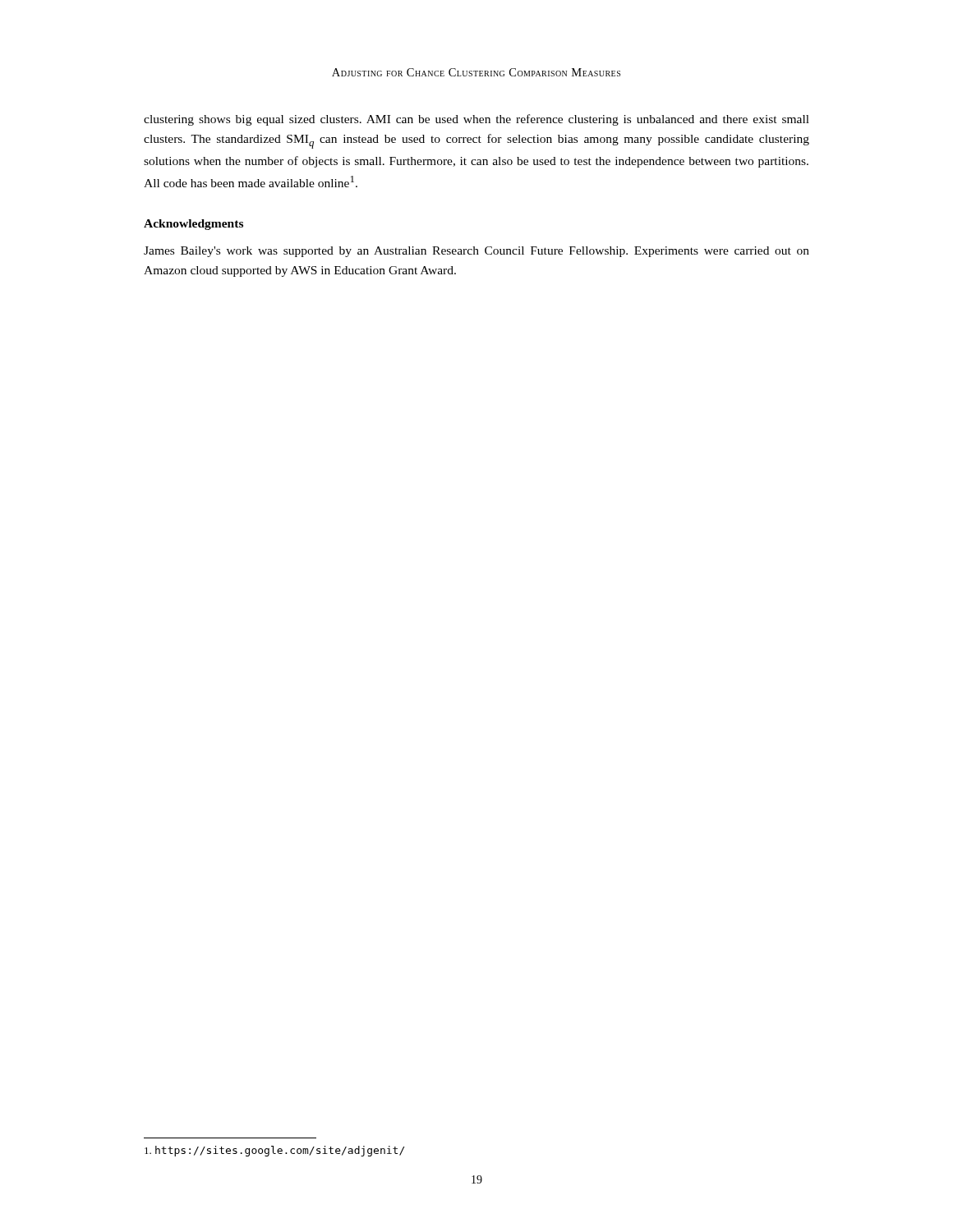Screen dimensions: 1232x953
Task: Locate the footnote
Action: (275, 1150)
